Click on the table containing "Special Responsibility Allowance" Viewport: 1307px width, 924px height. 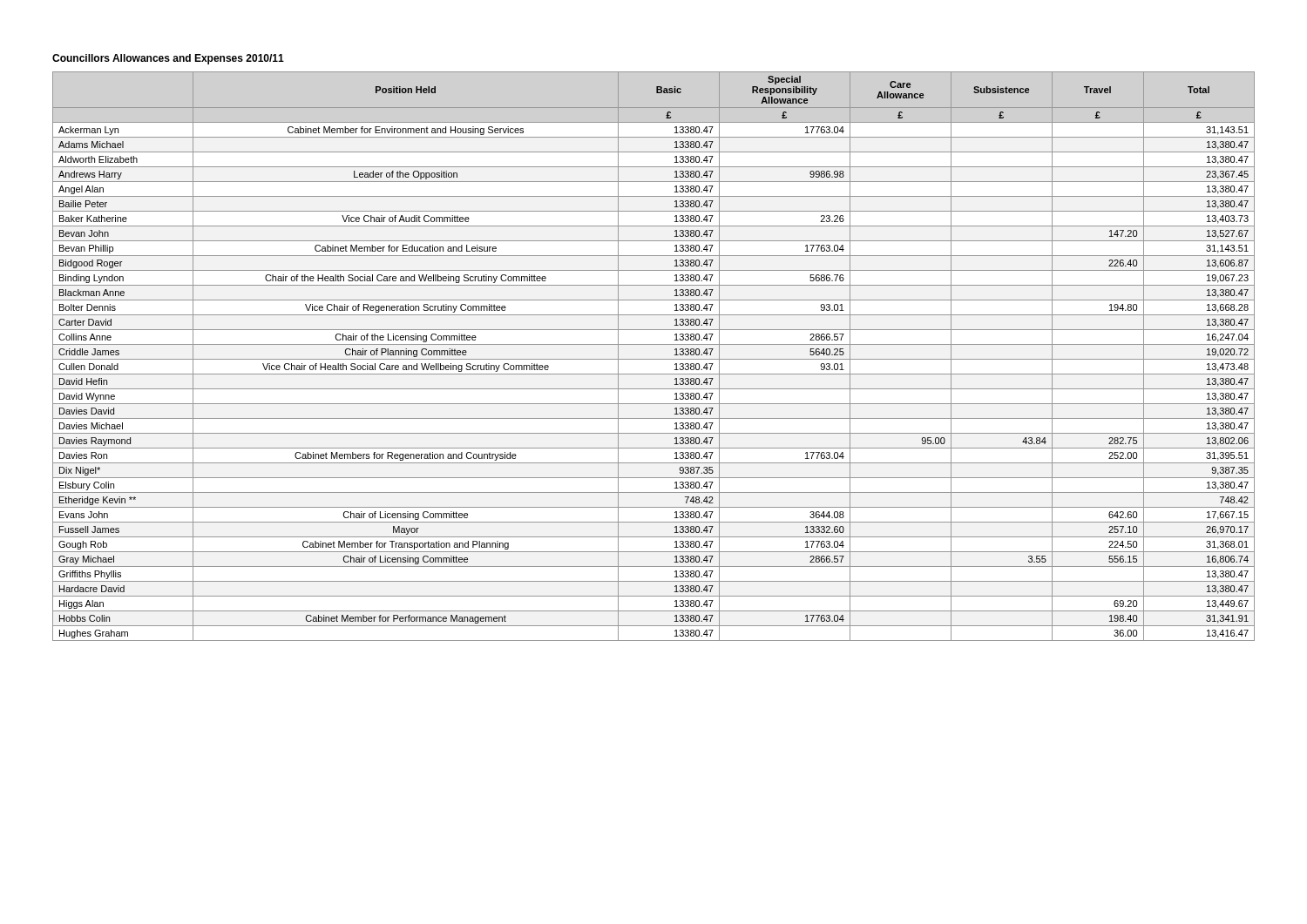654,356
